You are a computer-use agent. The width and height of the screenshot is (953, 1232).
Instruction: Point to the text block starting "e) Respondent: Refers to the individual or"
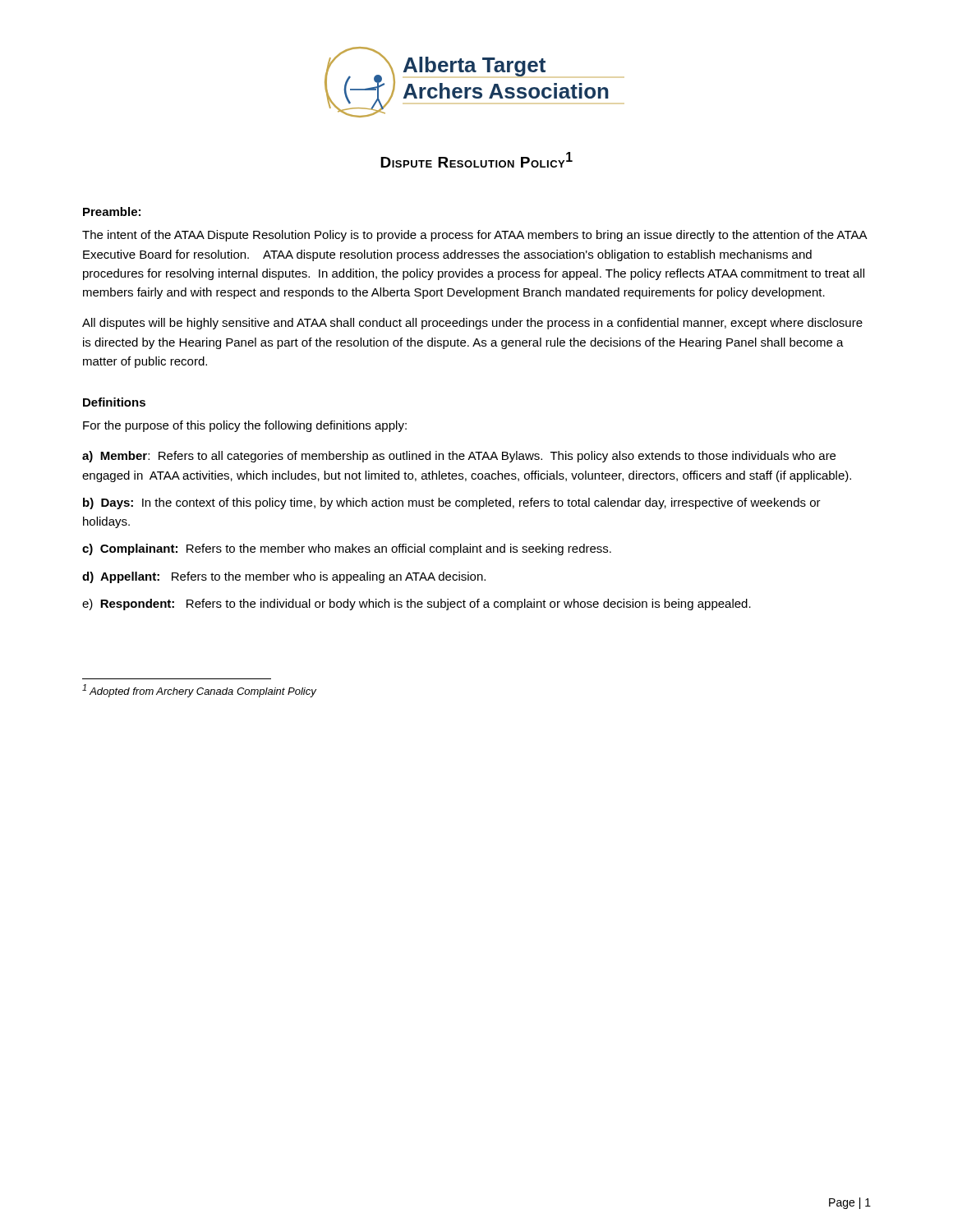pyautogui.click(x=417, y=603)
